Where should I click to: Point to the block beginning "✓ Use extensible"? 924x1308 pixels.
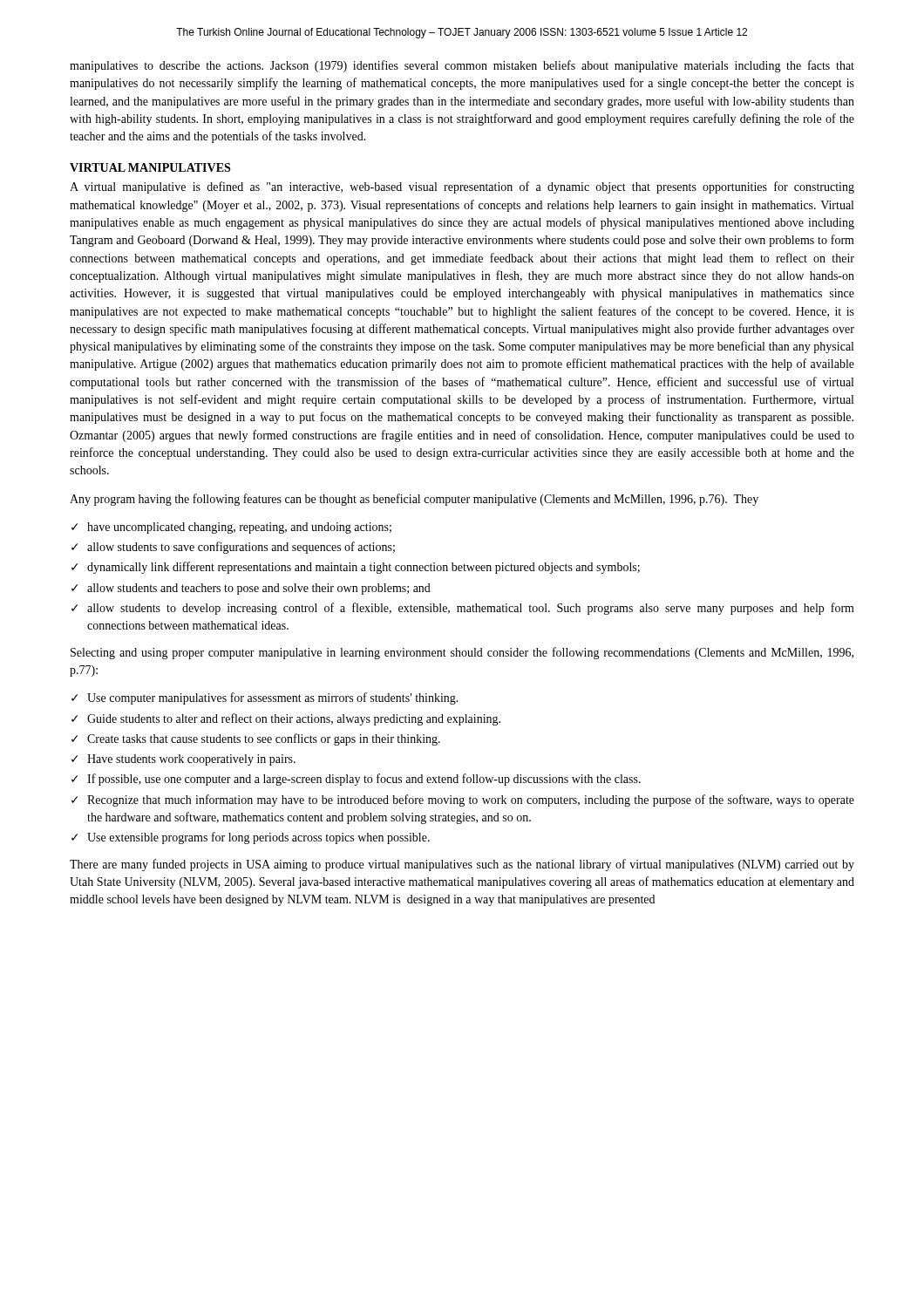(250, 838)
